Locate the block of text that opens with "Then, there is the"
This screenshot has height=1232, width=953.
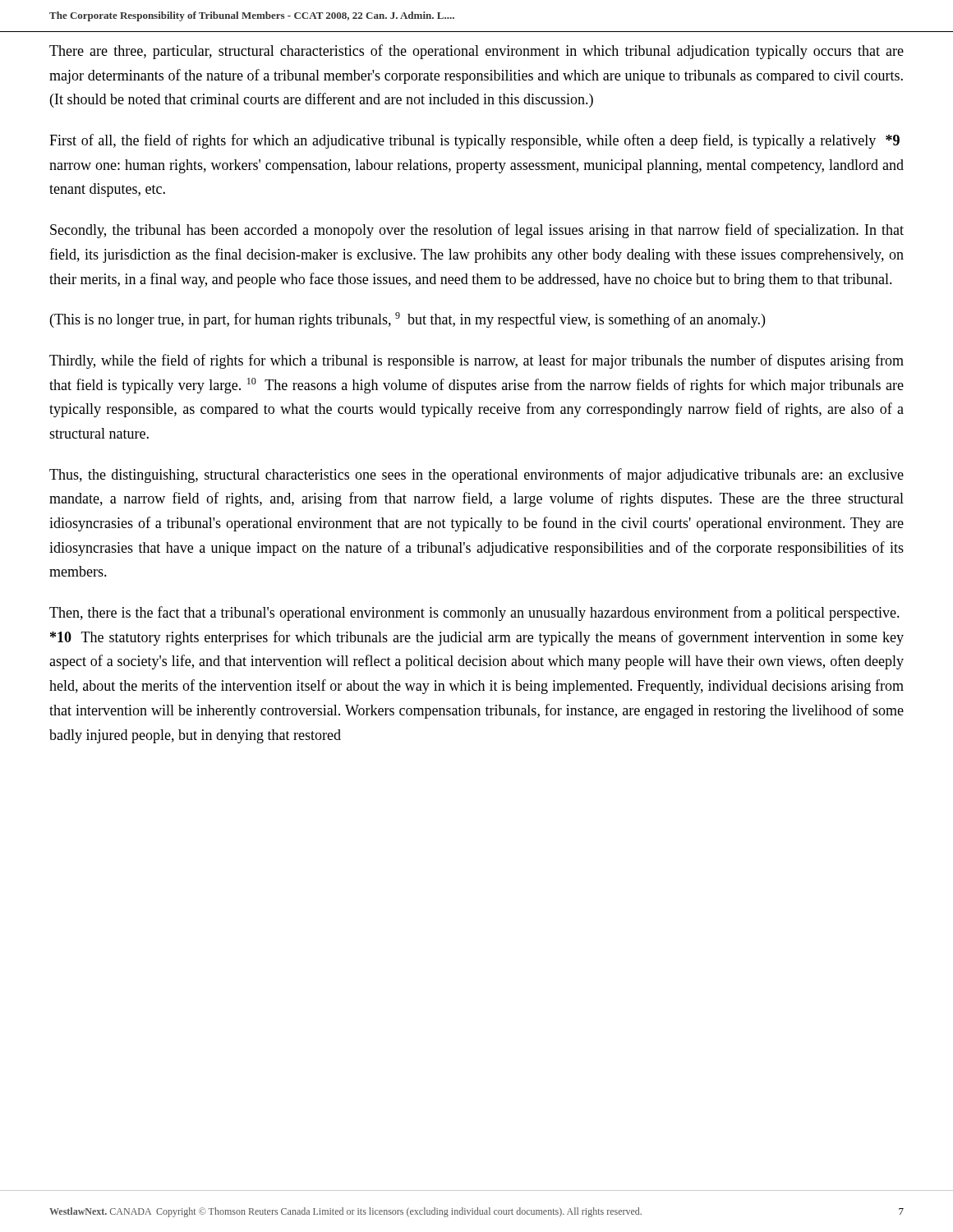coord(476,674)
